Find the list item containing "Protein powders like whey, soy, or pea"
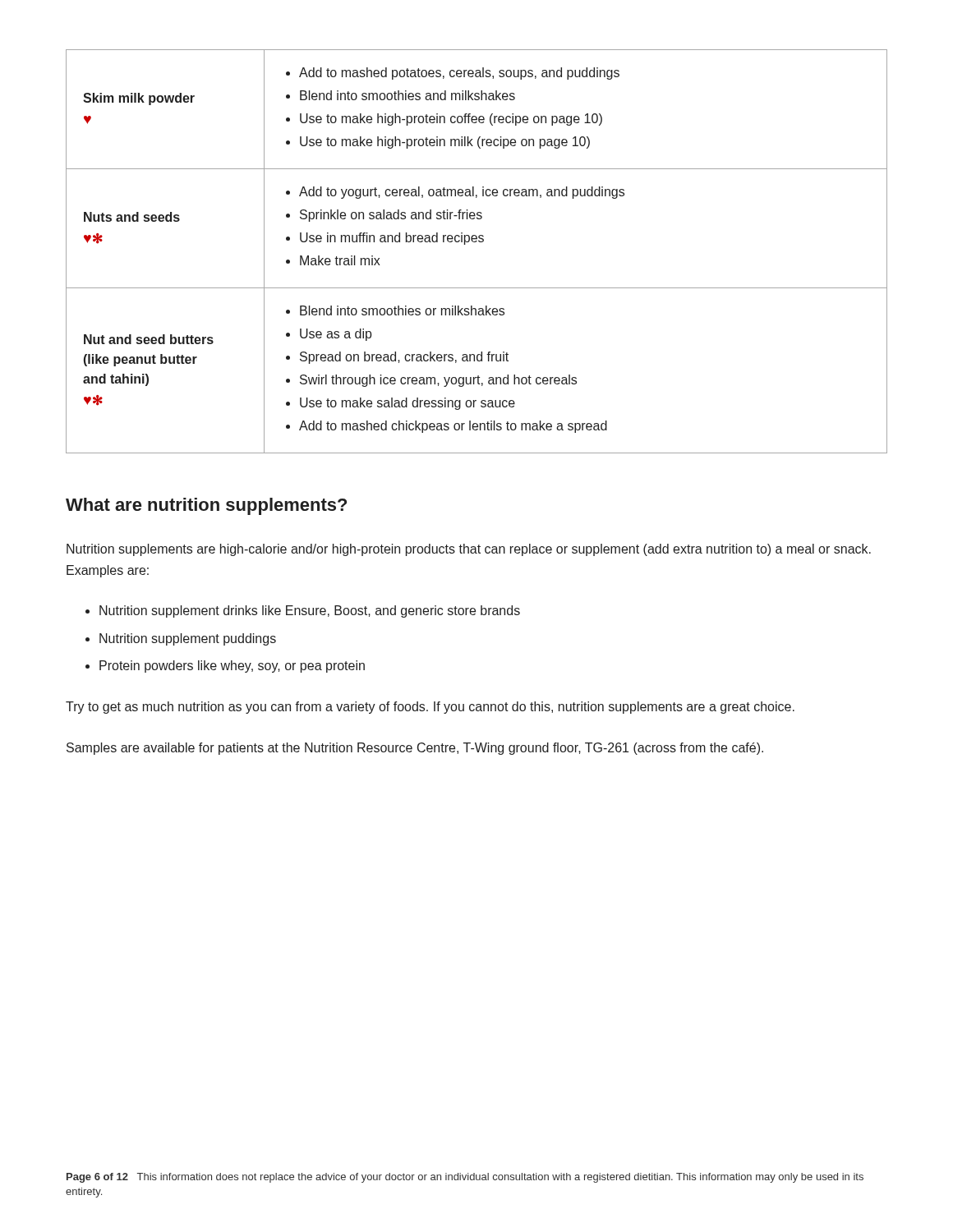The width and height of the screenshot is (953, 1232). 232,666
